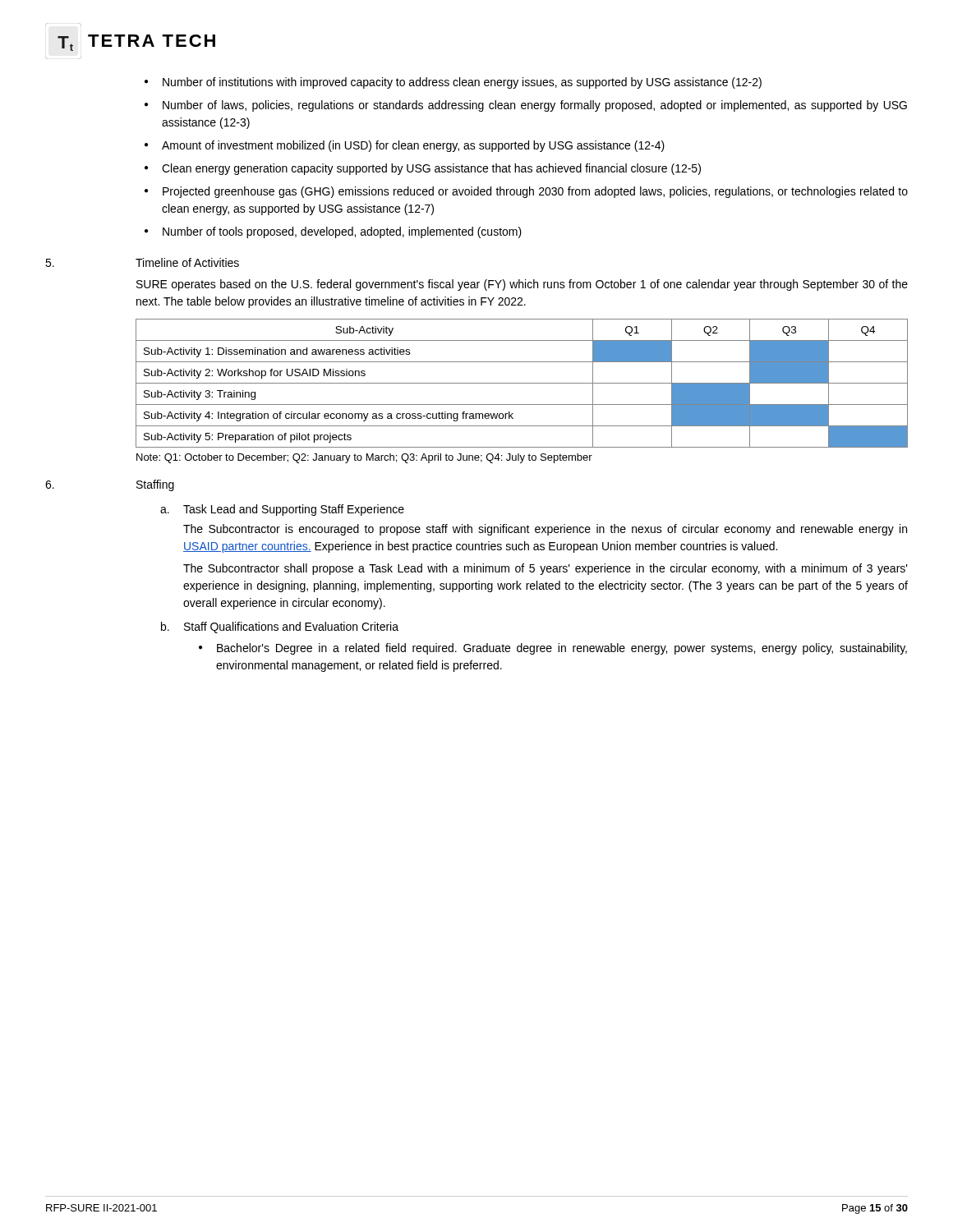Point to "Staff Qualifications and Evaluation Criteria"
The width and height of the screenshot is (953, 1232).
click(x=291, y=627)
